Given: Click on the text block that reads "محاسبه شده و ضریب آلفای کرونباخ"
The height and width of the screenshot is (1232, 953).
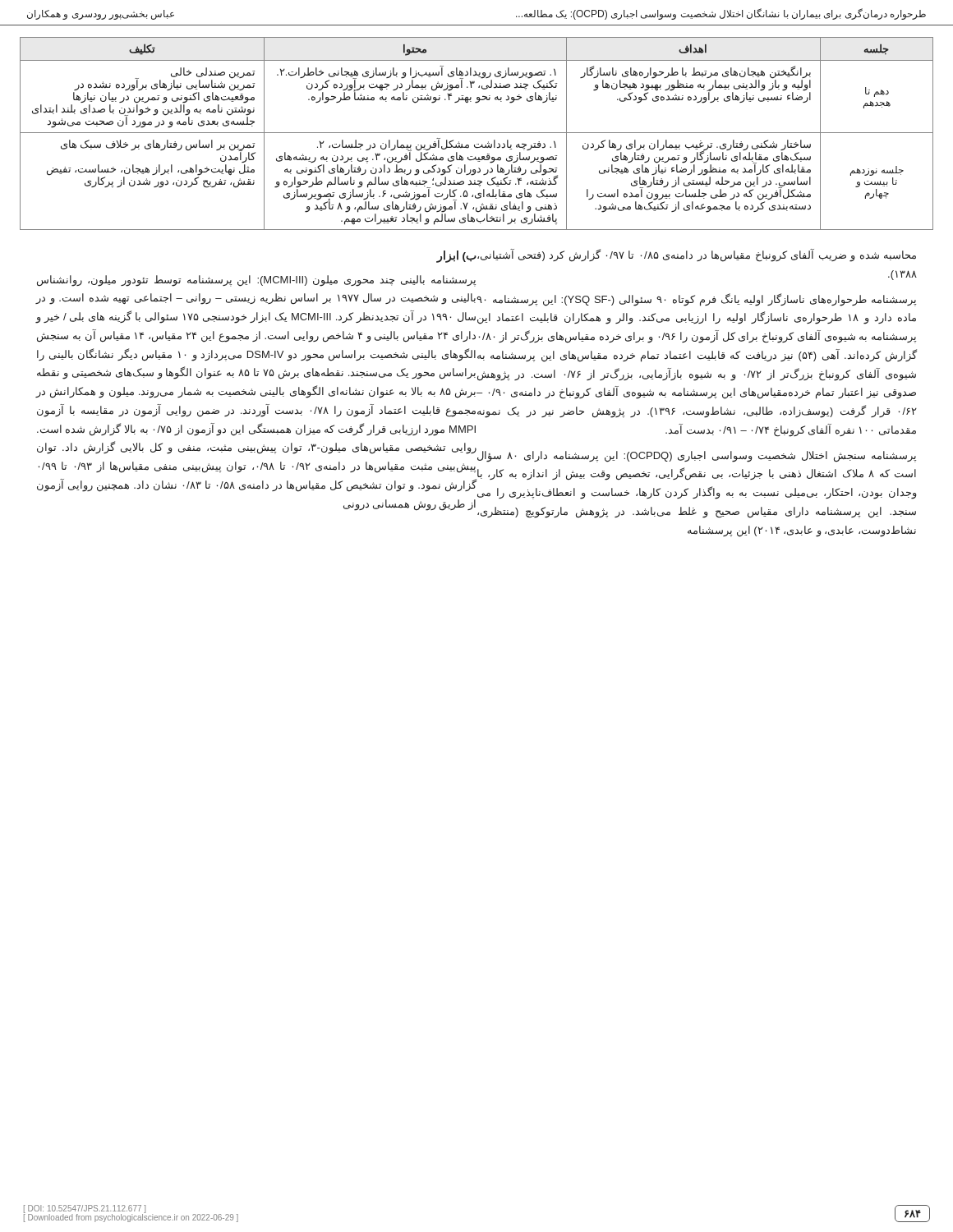Looking at the screenshot, I should point(697,264).
